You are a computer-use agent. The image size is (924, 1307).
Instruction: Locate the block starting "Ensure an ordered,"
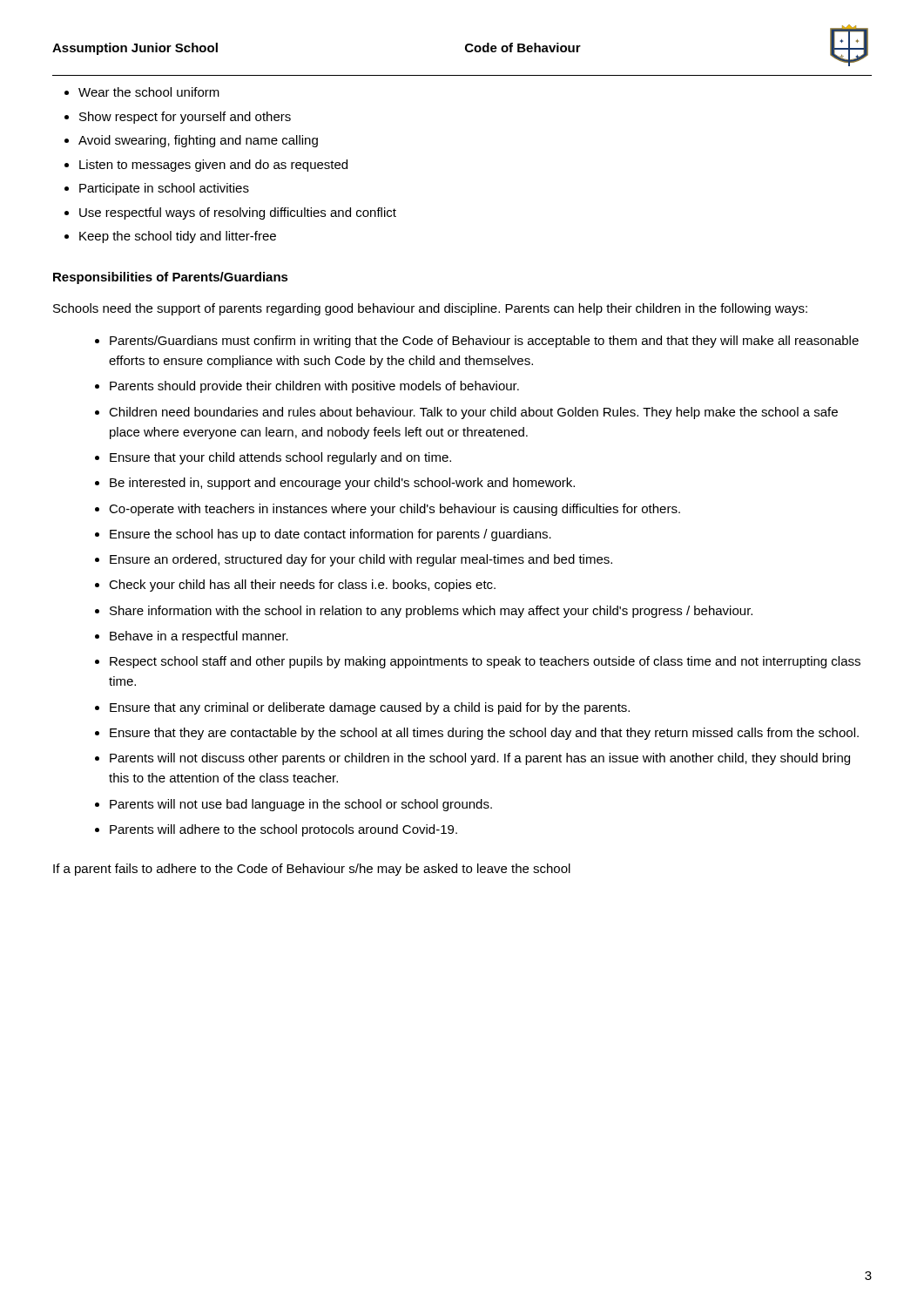(x=361, y=559)
